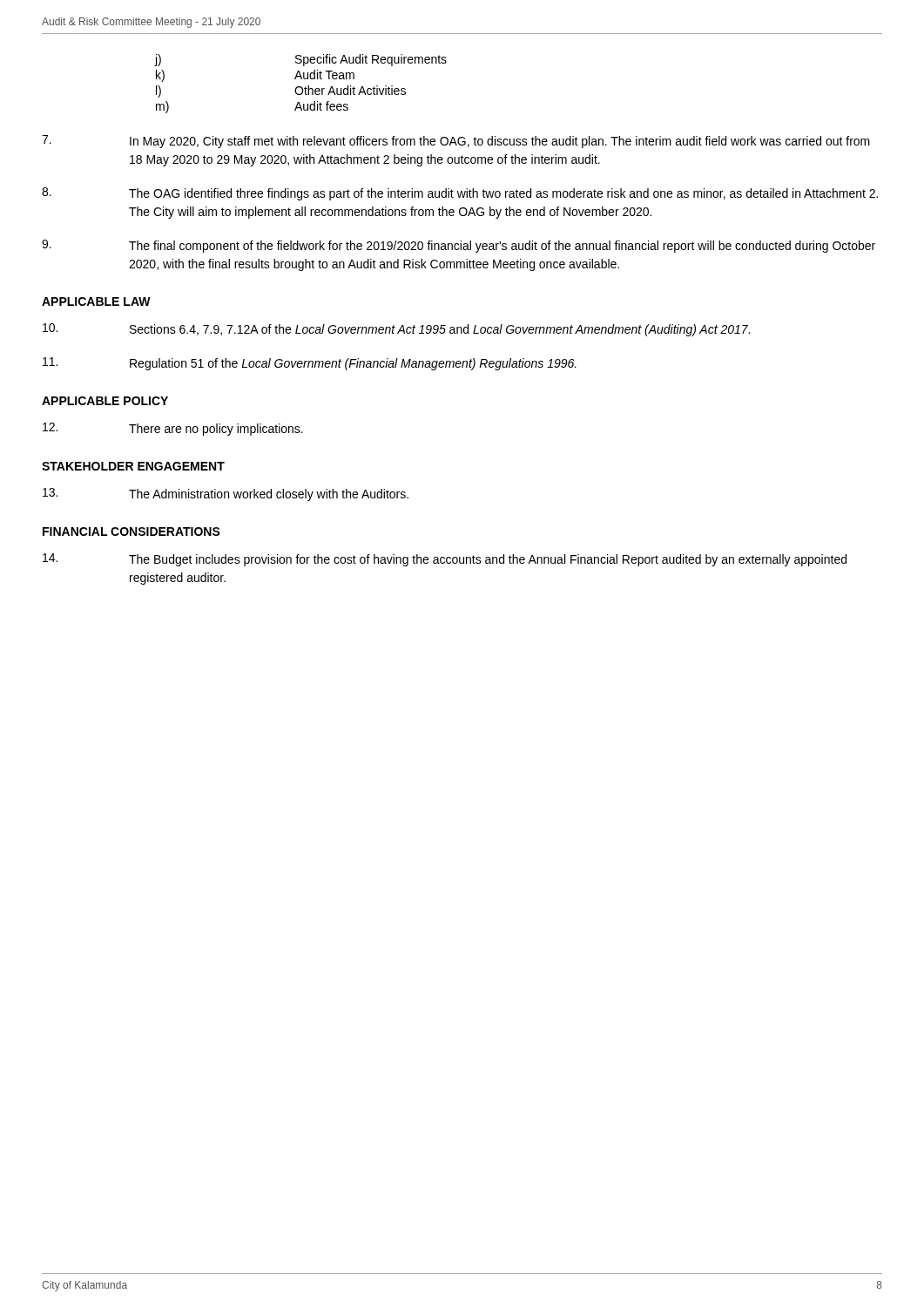Click on the text block containing "The final component of the fieldwork for"
924x1307 pixels.
pyautogui.click(x=462, y=255)
